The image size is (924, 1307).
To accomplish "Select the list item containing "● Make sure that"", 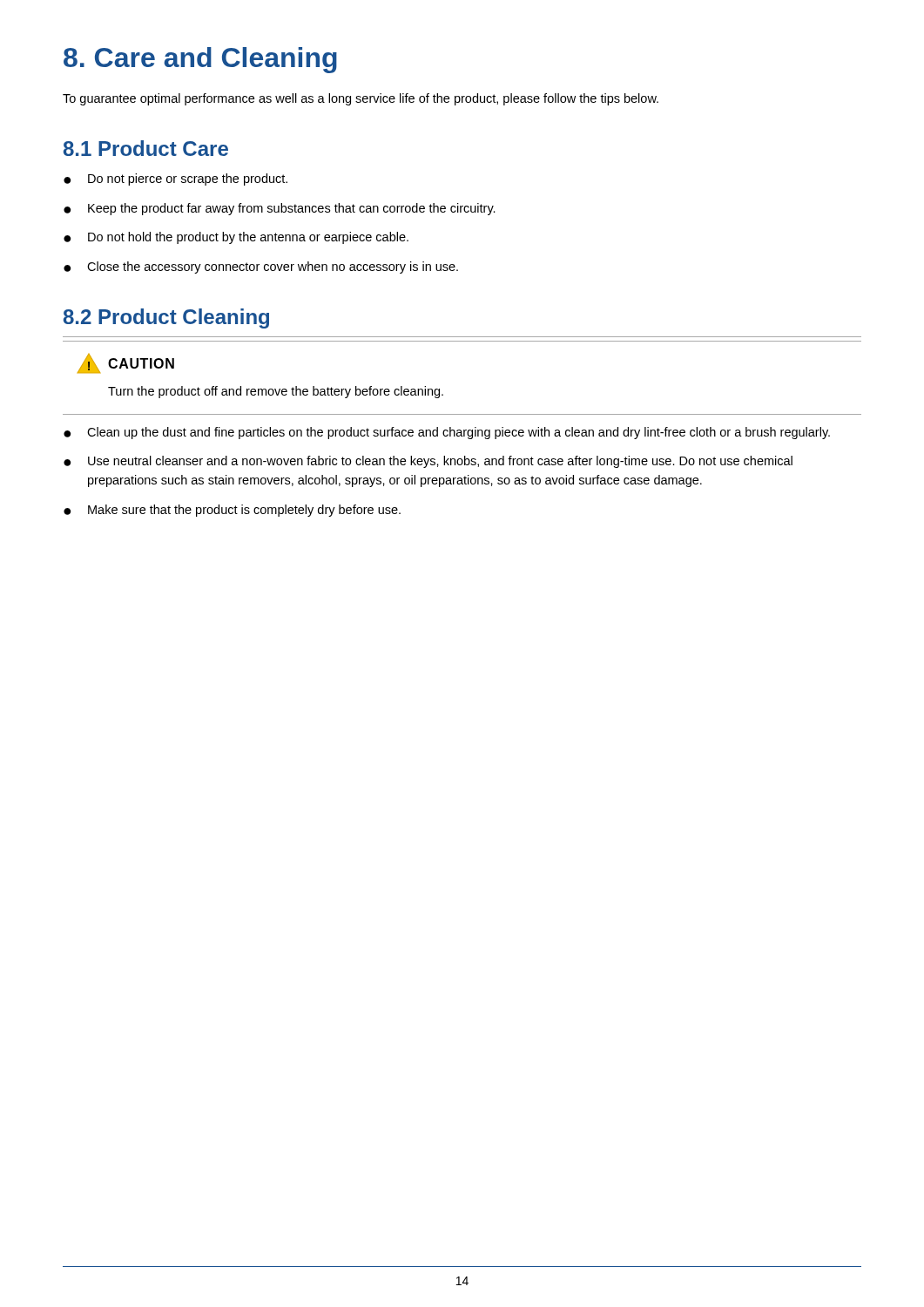I will [232, 511].
